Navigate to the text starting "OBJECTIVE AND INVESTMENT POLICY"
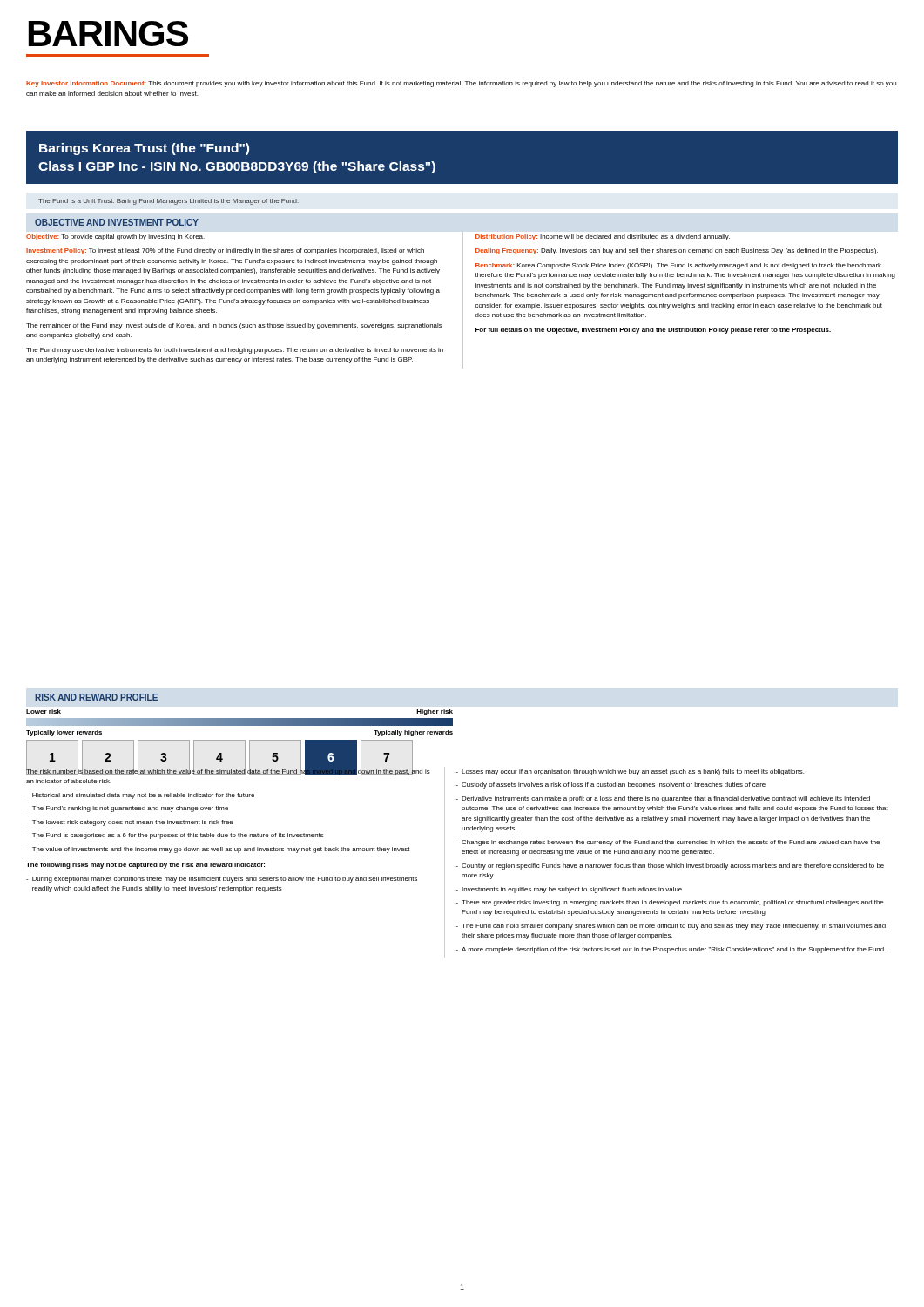Image resolution: width=924 pixels, height=1307 pixels. (117, 223)
